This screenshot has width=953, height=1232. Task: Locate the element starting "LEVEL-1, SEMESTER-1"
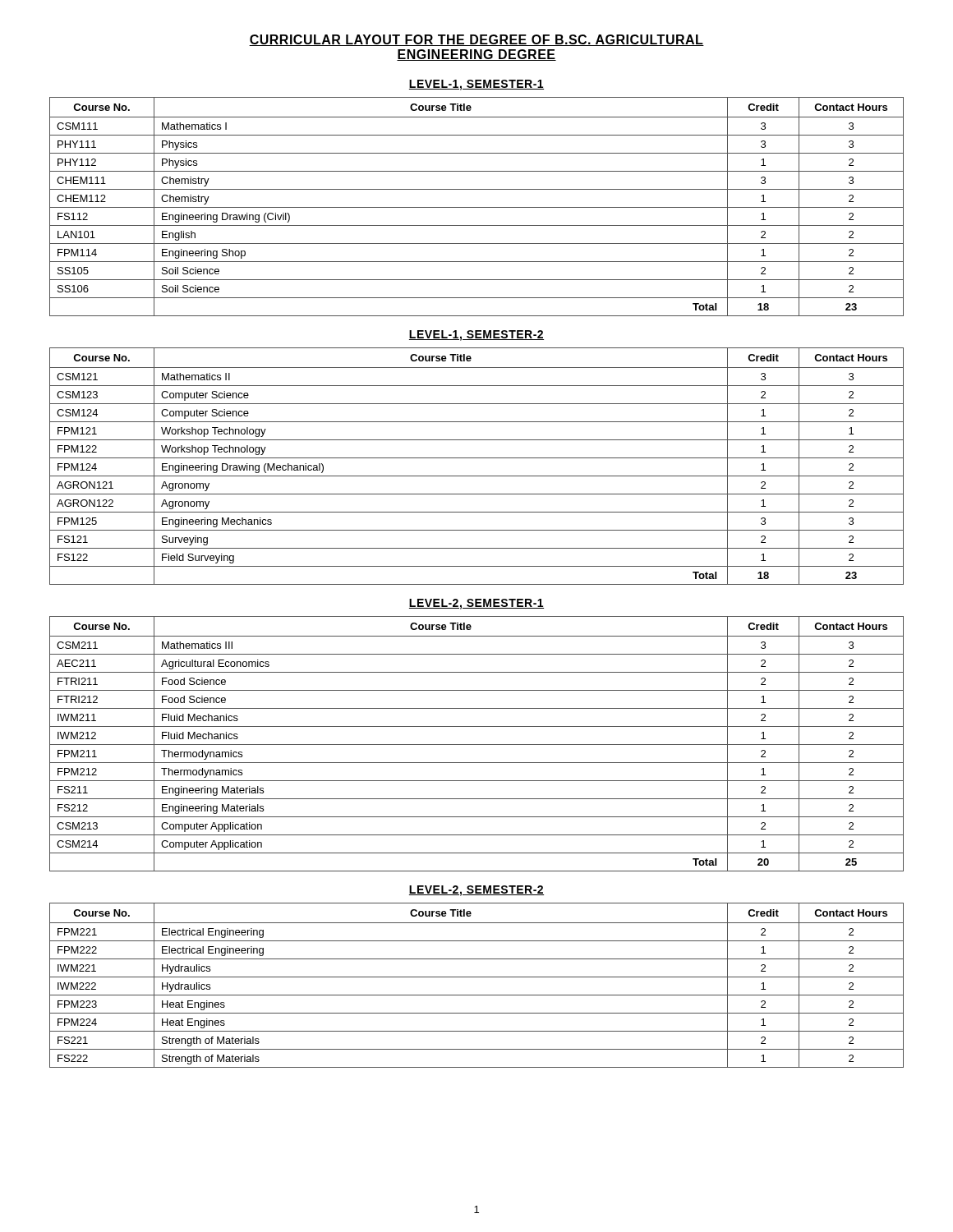pyautogui.click(x=476, y=84)
